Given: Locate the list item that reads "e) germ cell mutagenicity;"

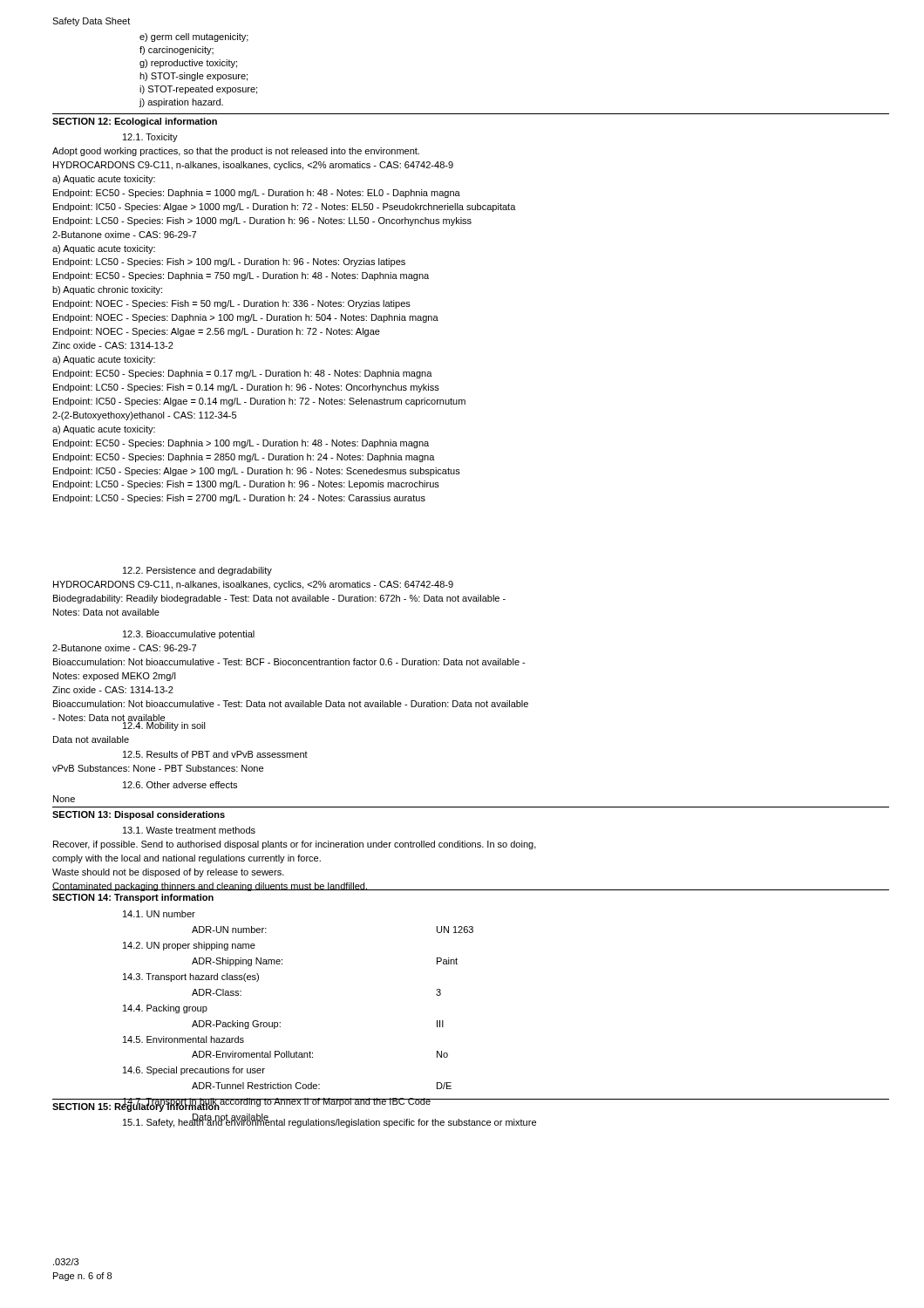Looking at the screenshot, I should click(x=194, y=37).
